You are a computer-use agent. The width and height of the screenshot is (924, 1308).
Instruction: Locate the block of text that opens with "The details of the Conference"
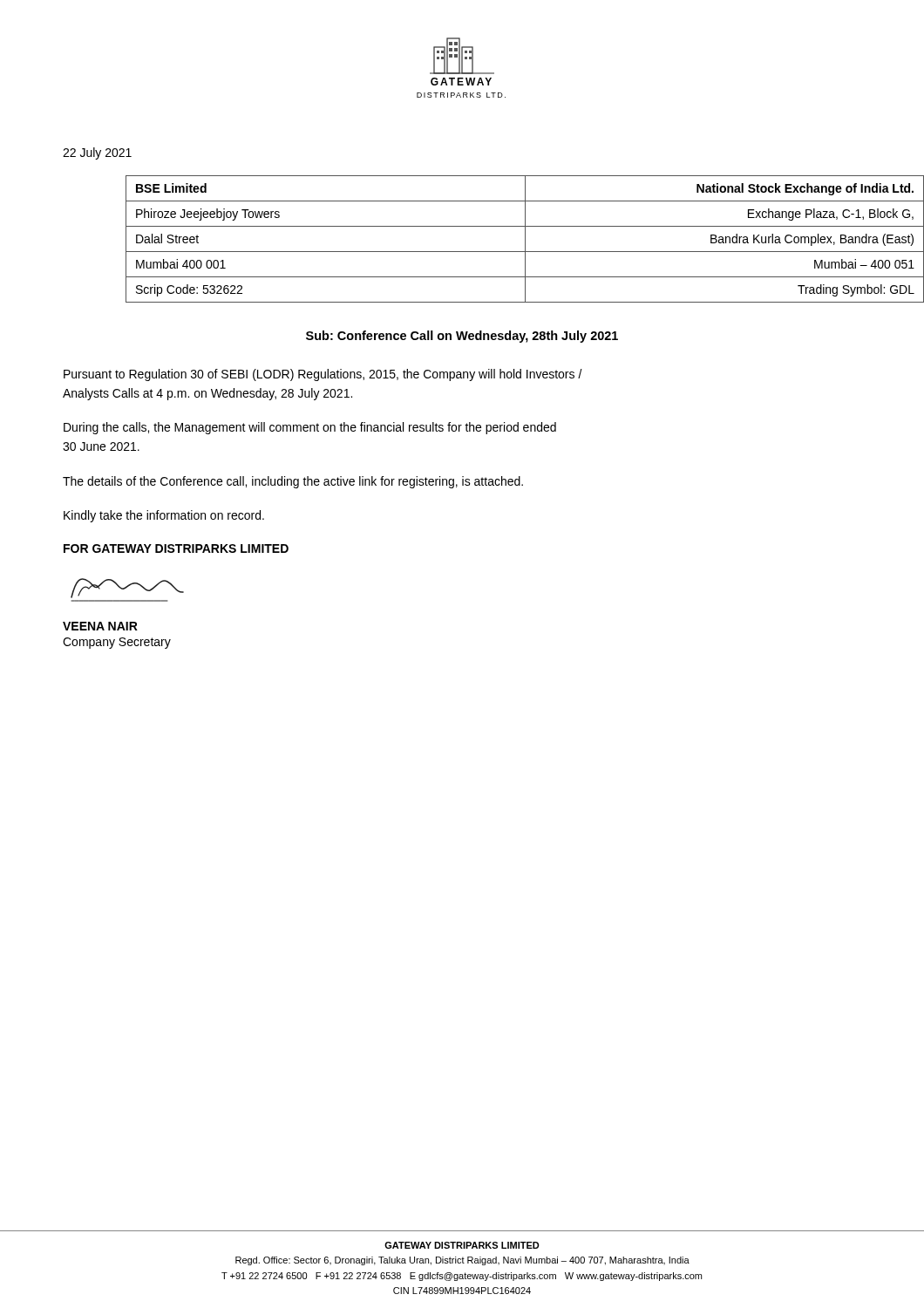click(293, 481)
